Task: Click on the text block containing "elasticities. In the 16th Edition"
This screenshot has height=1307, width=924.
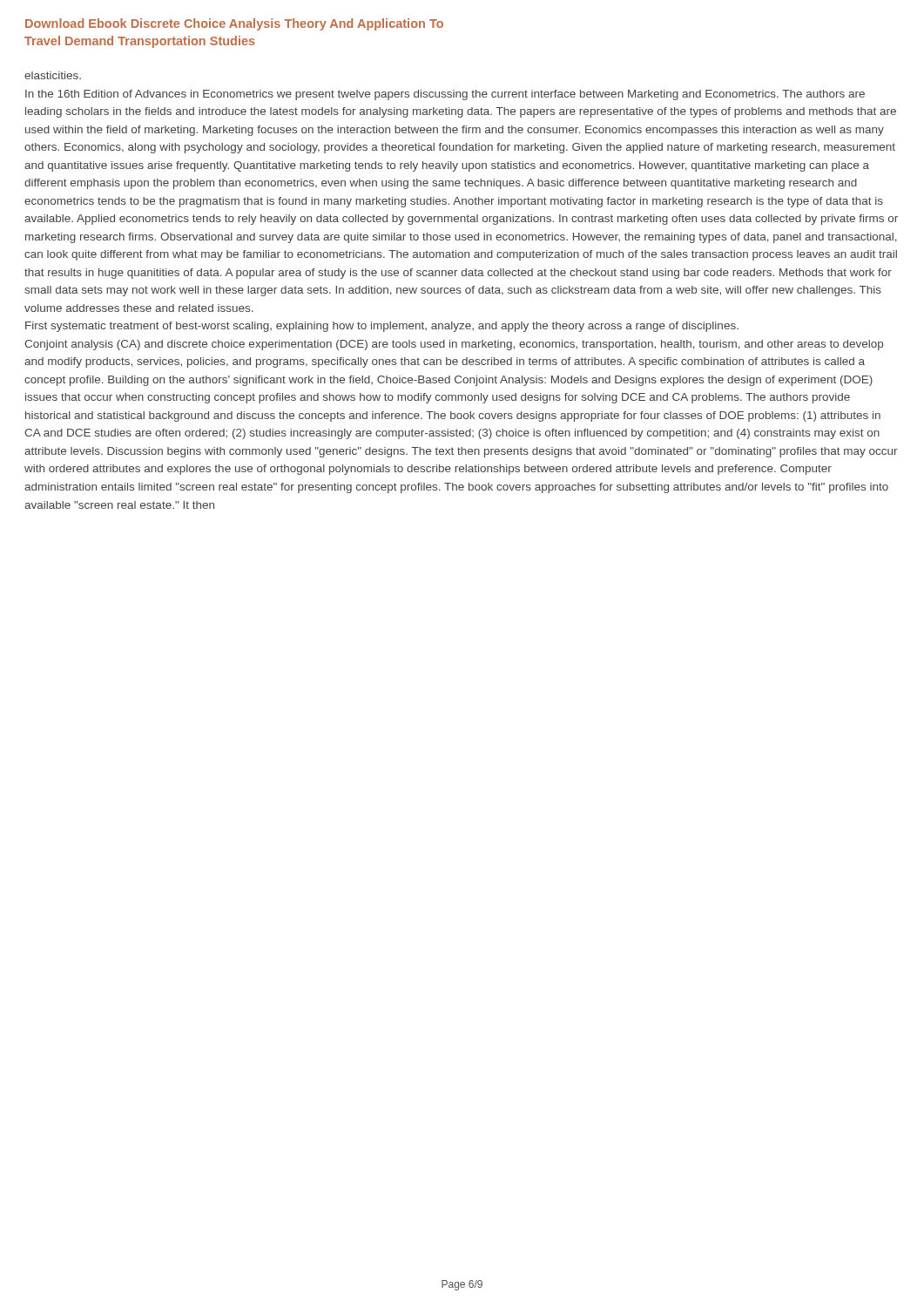Action: point(461,290)
